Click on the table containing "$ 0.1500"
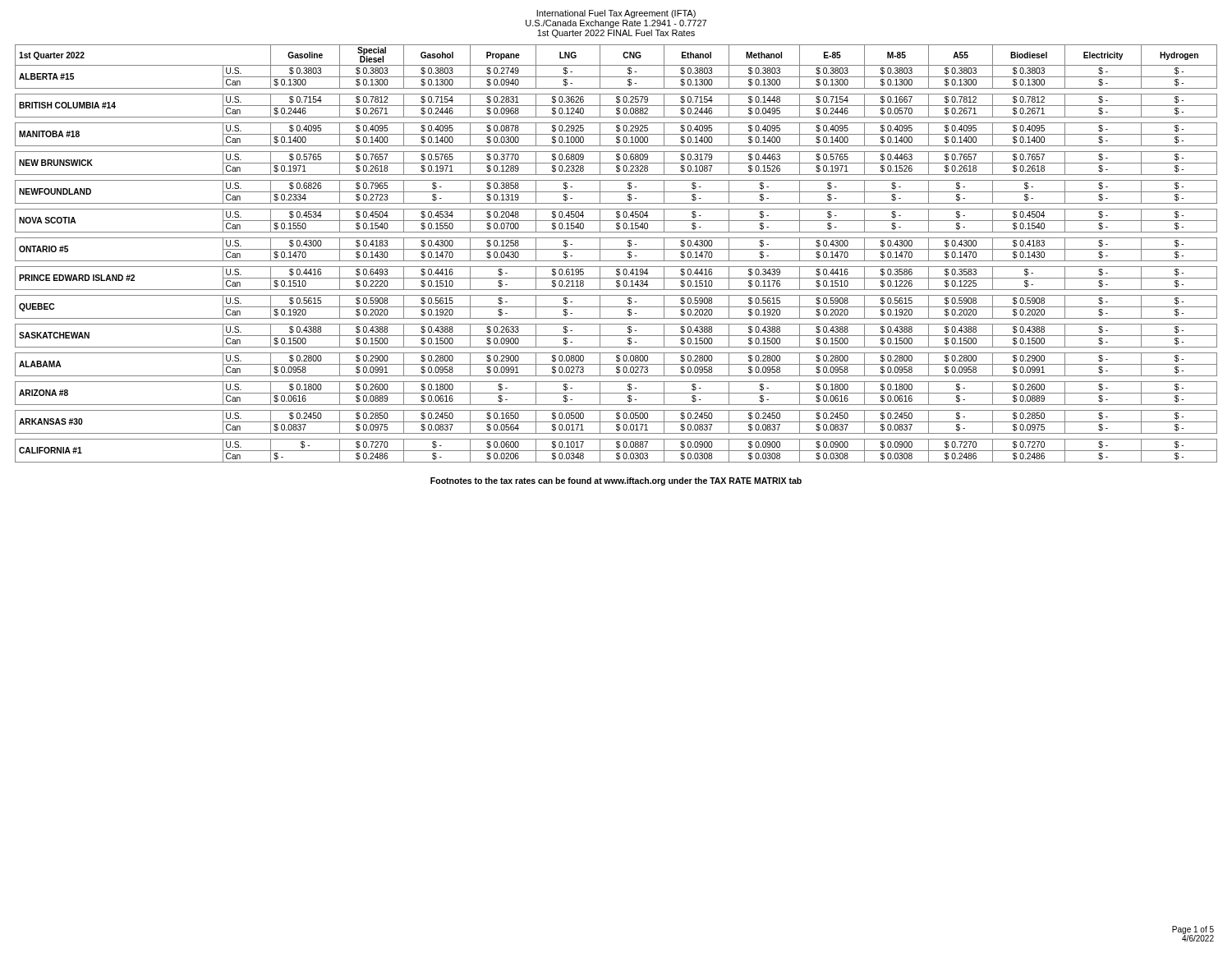The height and width of the screenshot is (953, 1232). point(616,256)
